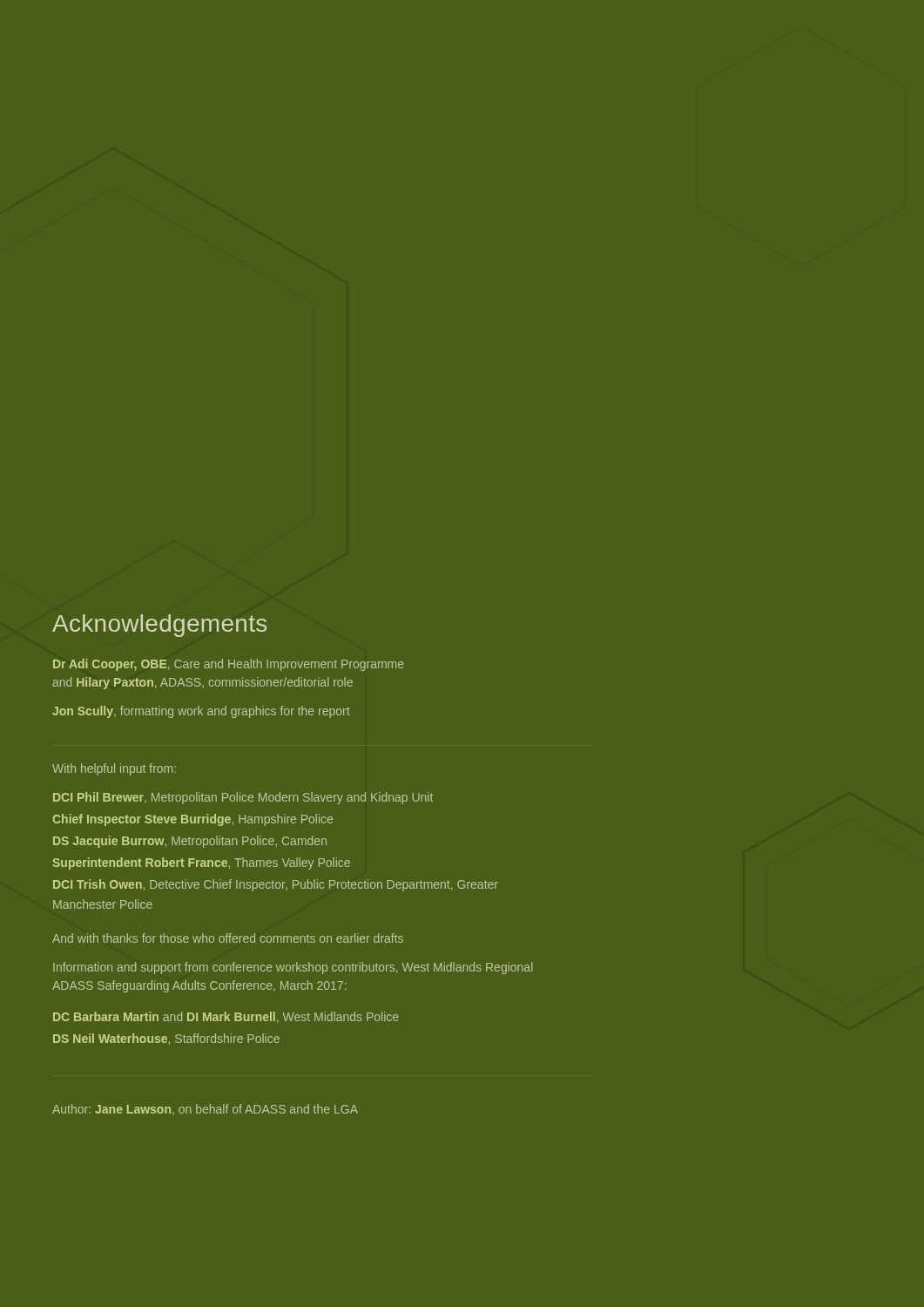This screenshot has height=1307, width=924.
Task: Locate the block of text that opens with "Dr Adi Cooper, OBE, Care and"
Action: point(228,673)
